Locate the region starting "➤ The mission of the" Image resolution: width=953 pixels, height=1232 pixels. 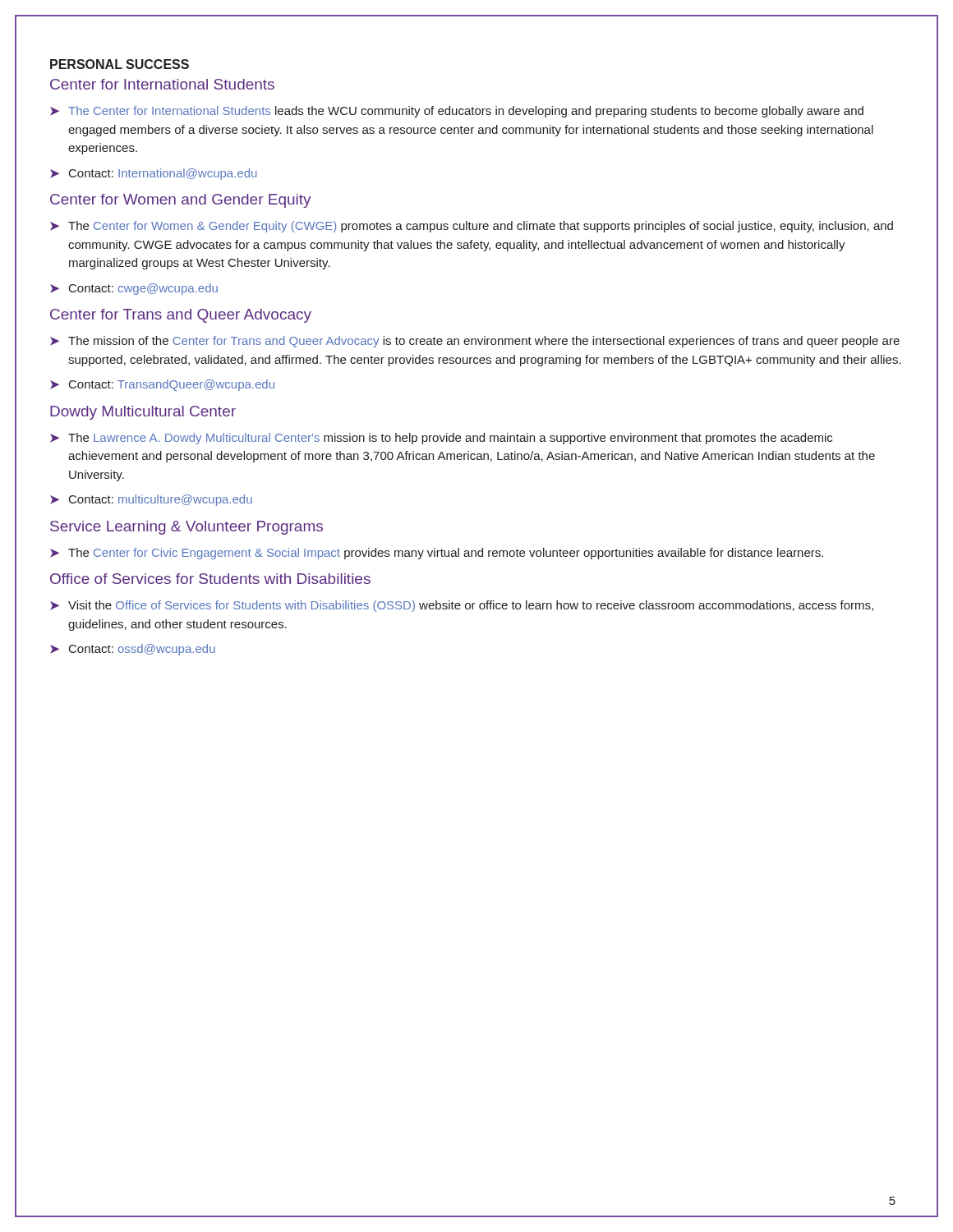pyautogui.click(x=476, y=350)
